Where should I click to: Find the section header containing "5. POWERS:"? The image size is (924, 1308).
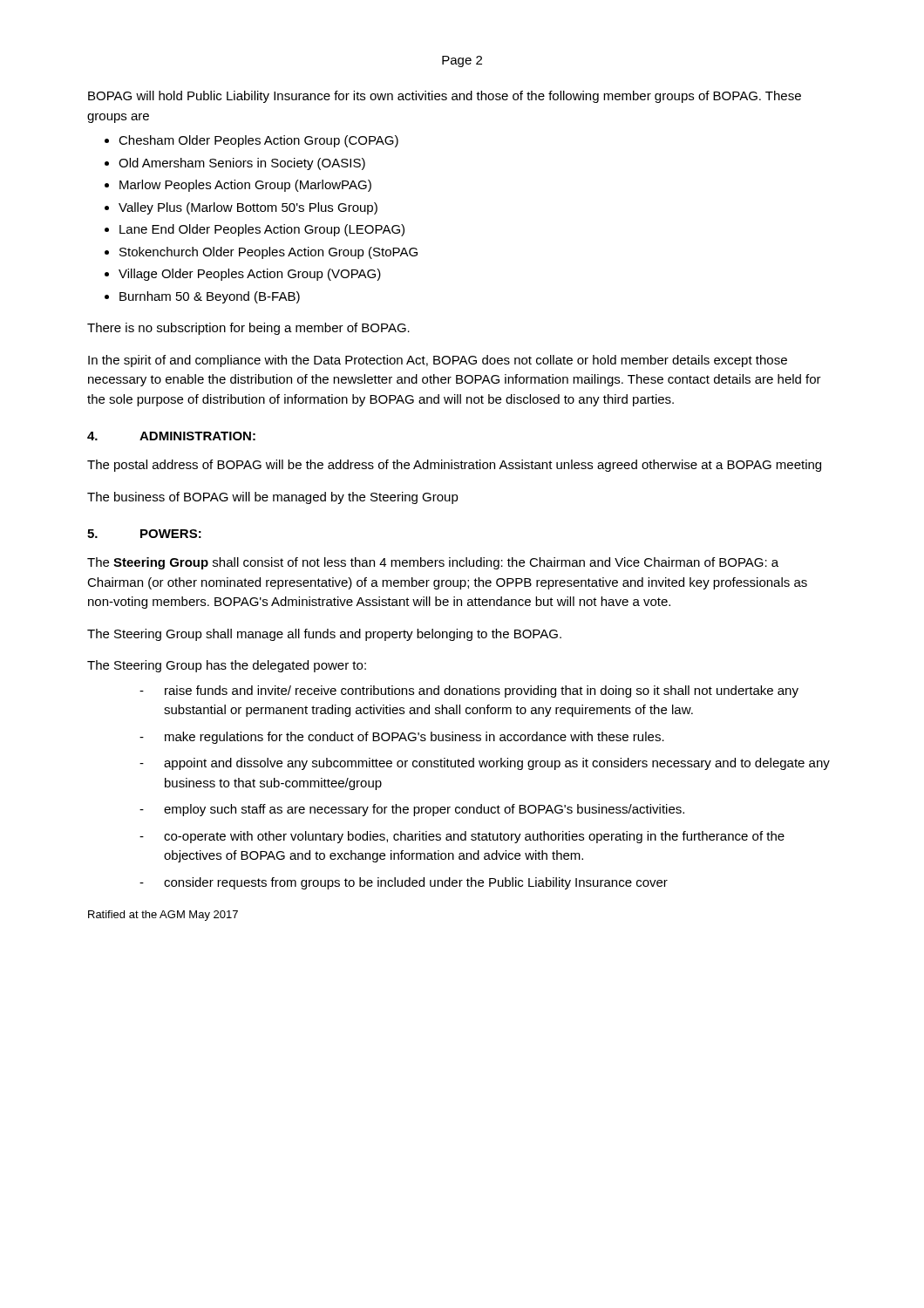(x=145, y=533)
